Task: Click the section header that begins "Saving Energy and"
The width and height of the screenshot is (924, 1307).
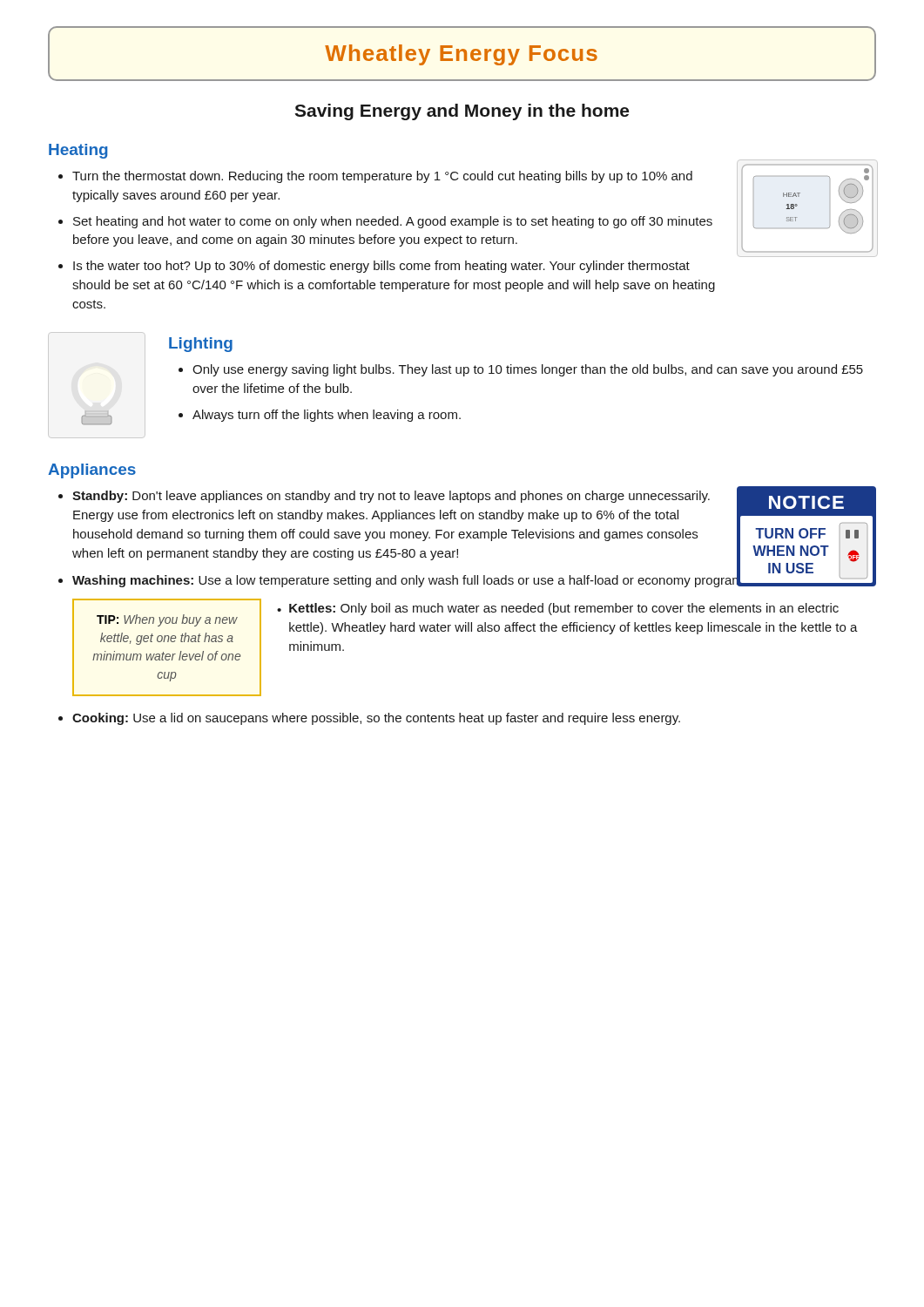Action: (462, 110)
